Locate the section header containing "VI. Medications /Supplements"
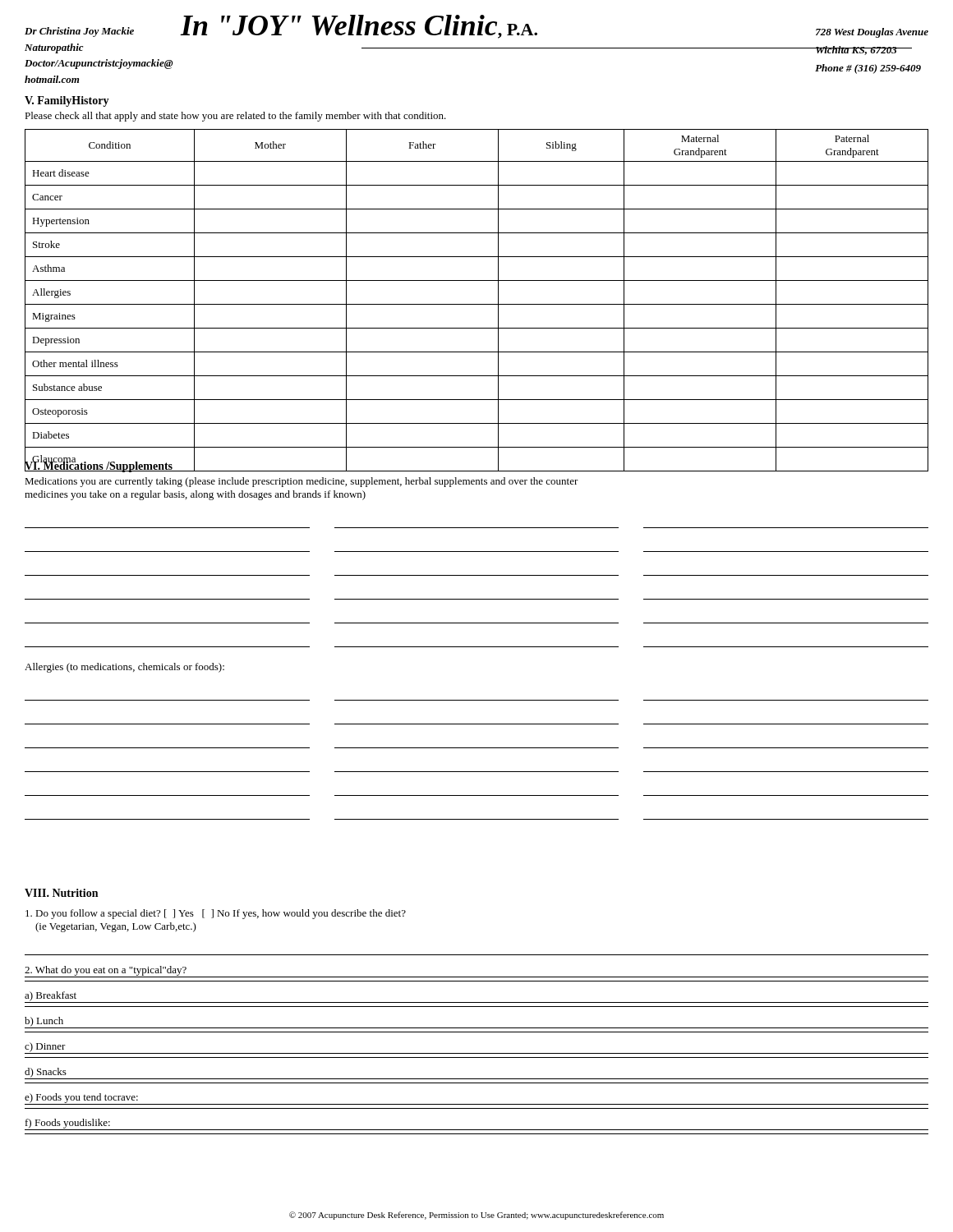The image size is (953, 1232). click(99, 466)
